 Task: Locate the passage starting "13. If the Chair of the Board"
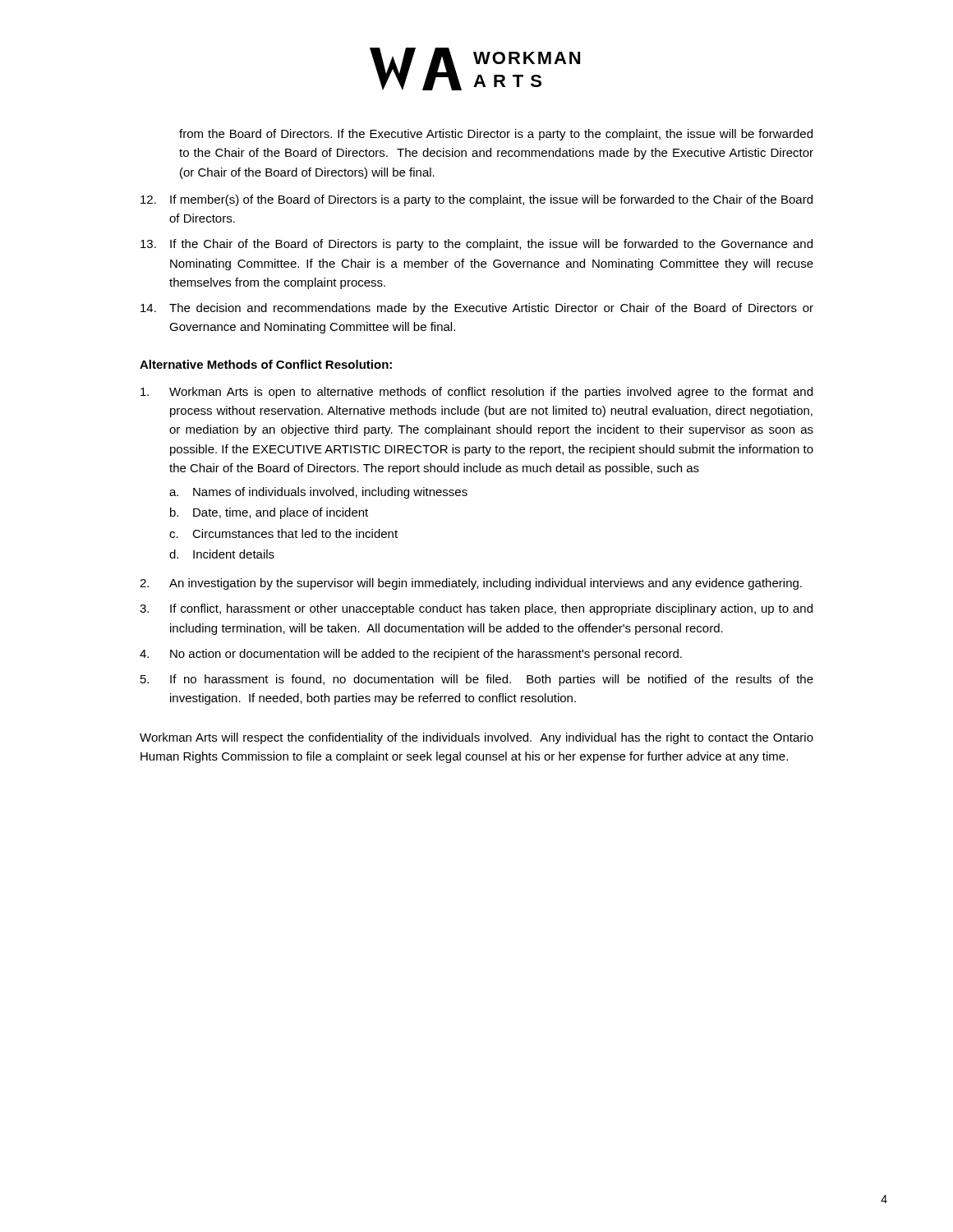pyautogui.click(x=476, y=263)
